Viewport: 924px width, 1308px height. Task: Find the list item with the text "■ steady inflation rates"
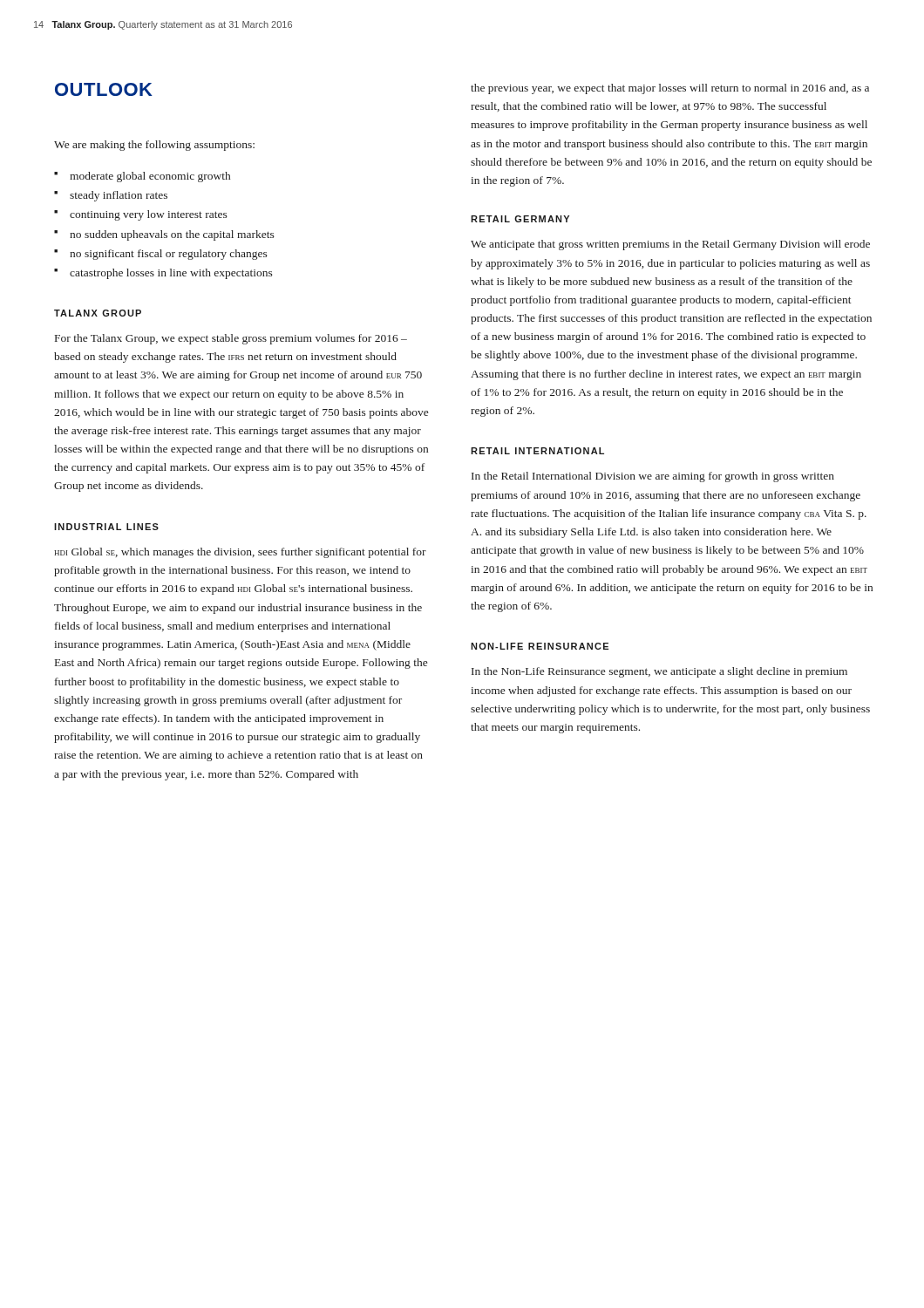click(x=111, y=195)
